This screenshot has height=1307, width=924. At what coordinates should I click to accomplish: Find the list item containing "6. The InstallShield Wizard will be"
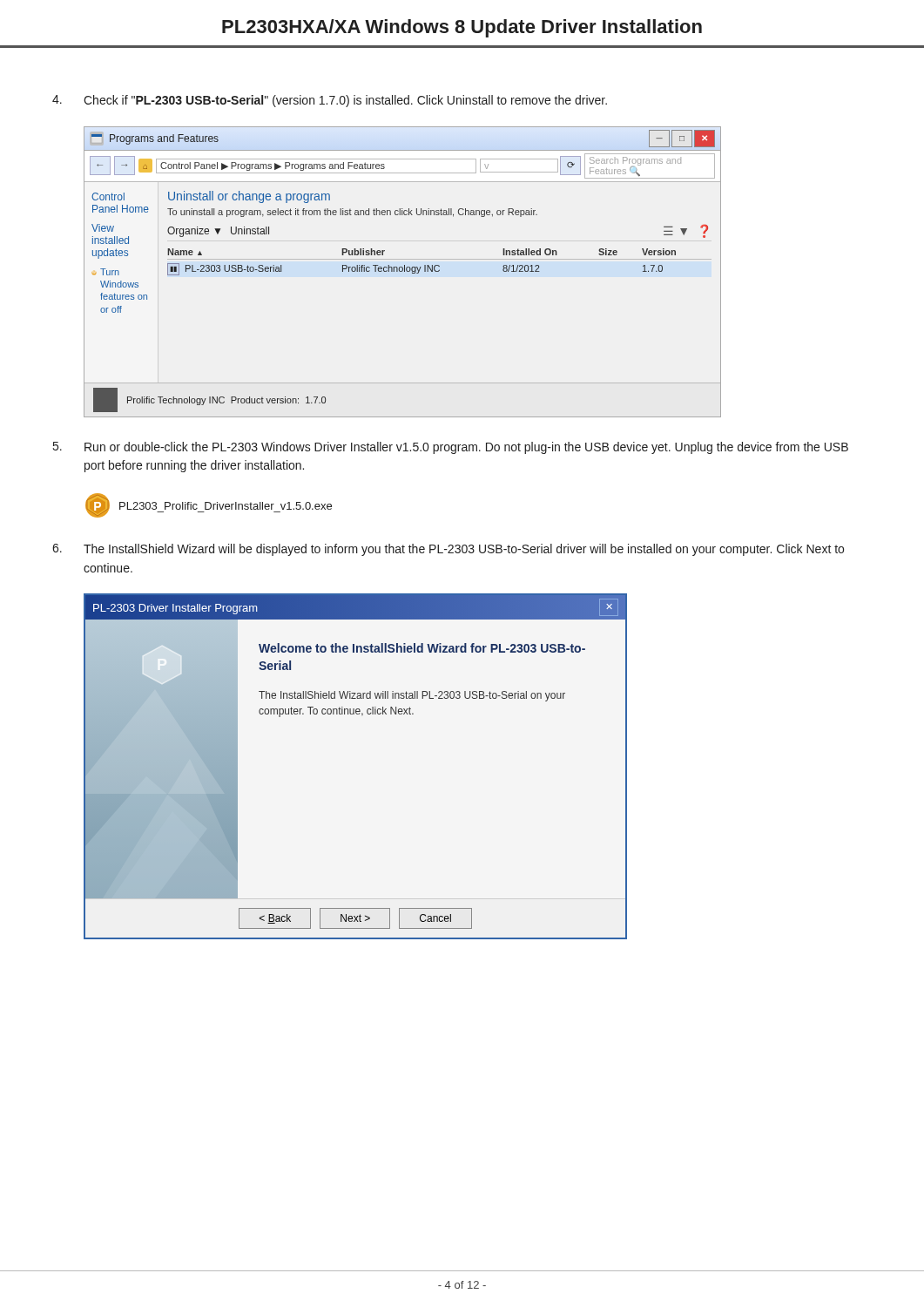(462, 559)
